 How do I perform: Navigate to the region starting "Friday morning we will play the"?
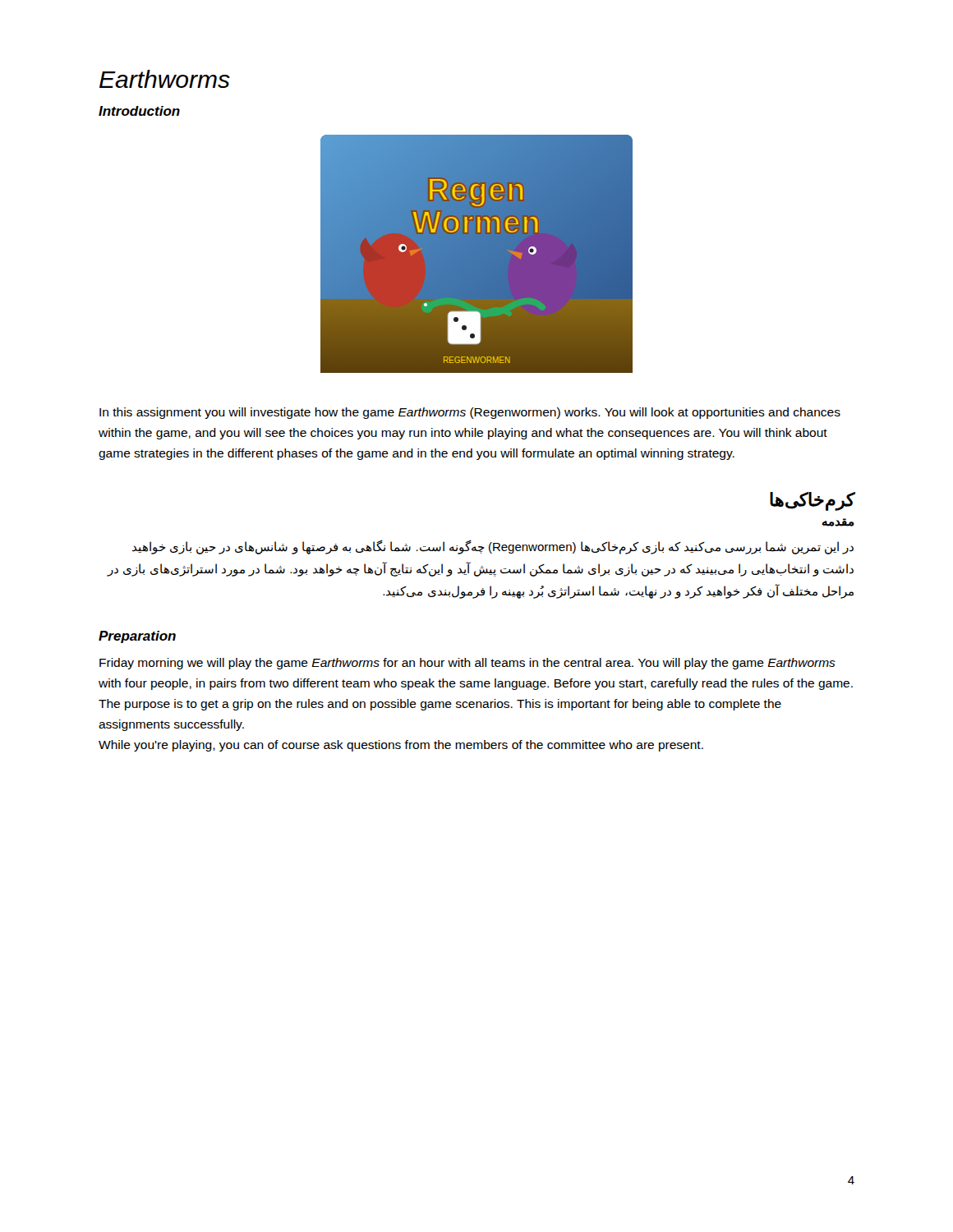476,704
